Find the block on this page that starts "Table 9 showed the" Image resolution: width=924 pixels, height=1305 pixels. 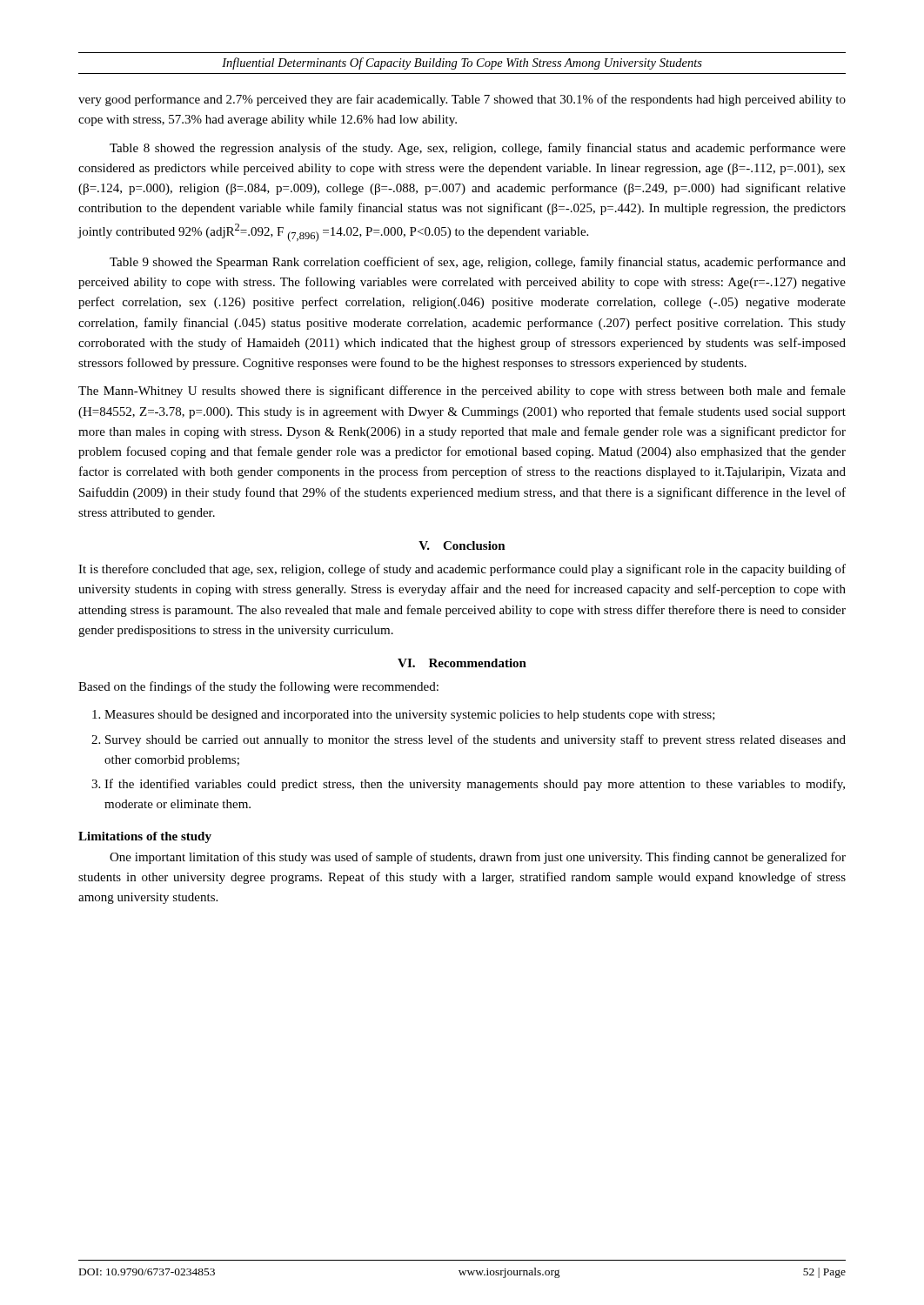[x=462, y=388]
